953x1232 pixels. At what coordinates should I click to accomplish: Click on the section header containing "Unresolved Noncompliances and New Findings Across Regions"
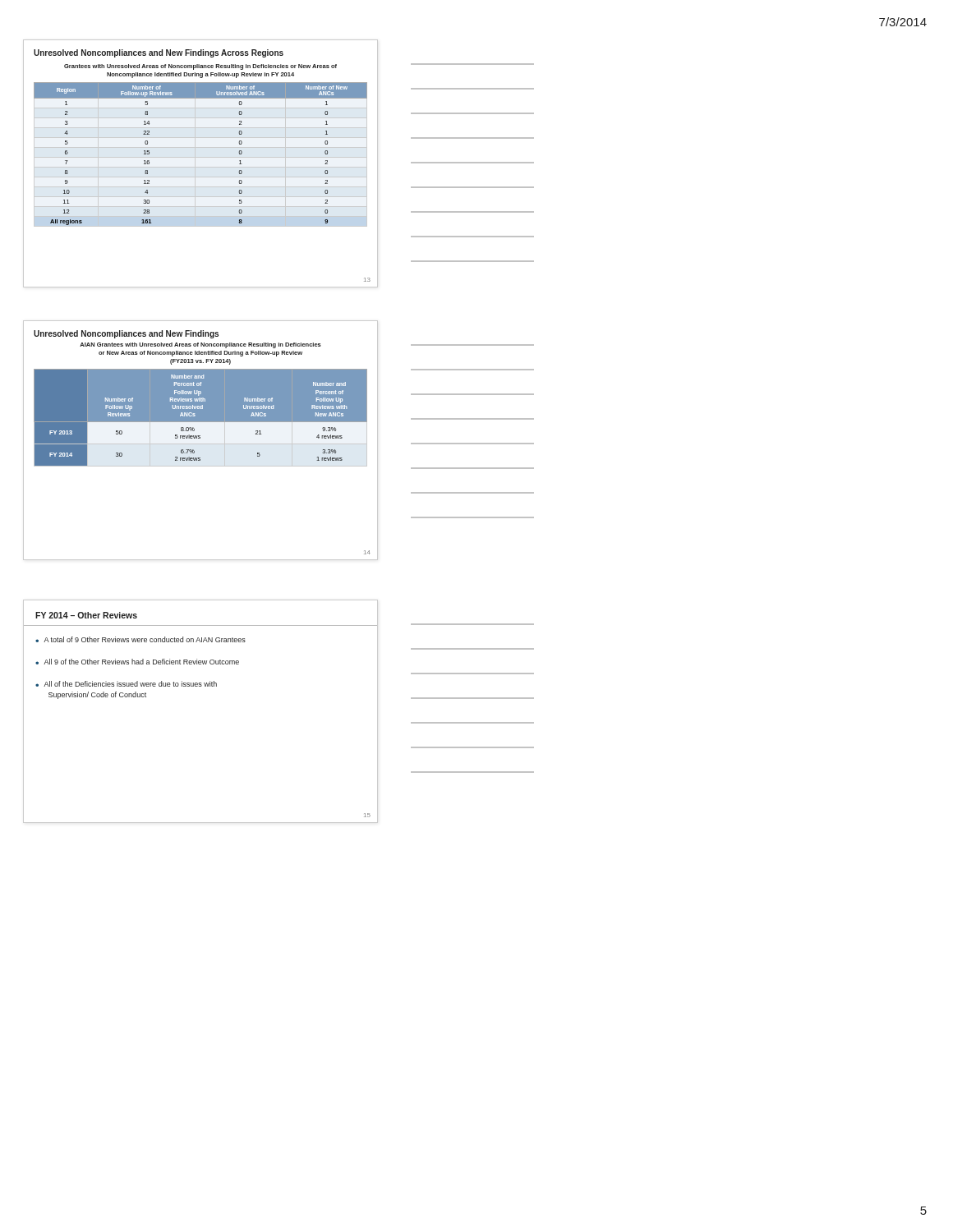click(x=159, y=53)
